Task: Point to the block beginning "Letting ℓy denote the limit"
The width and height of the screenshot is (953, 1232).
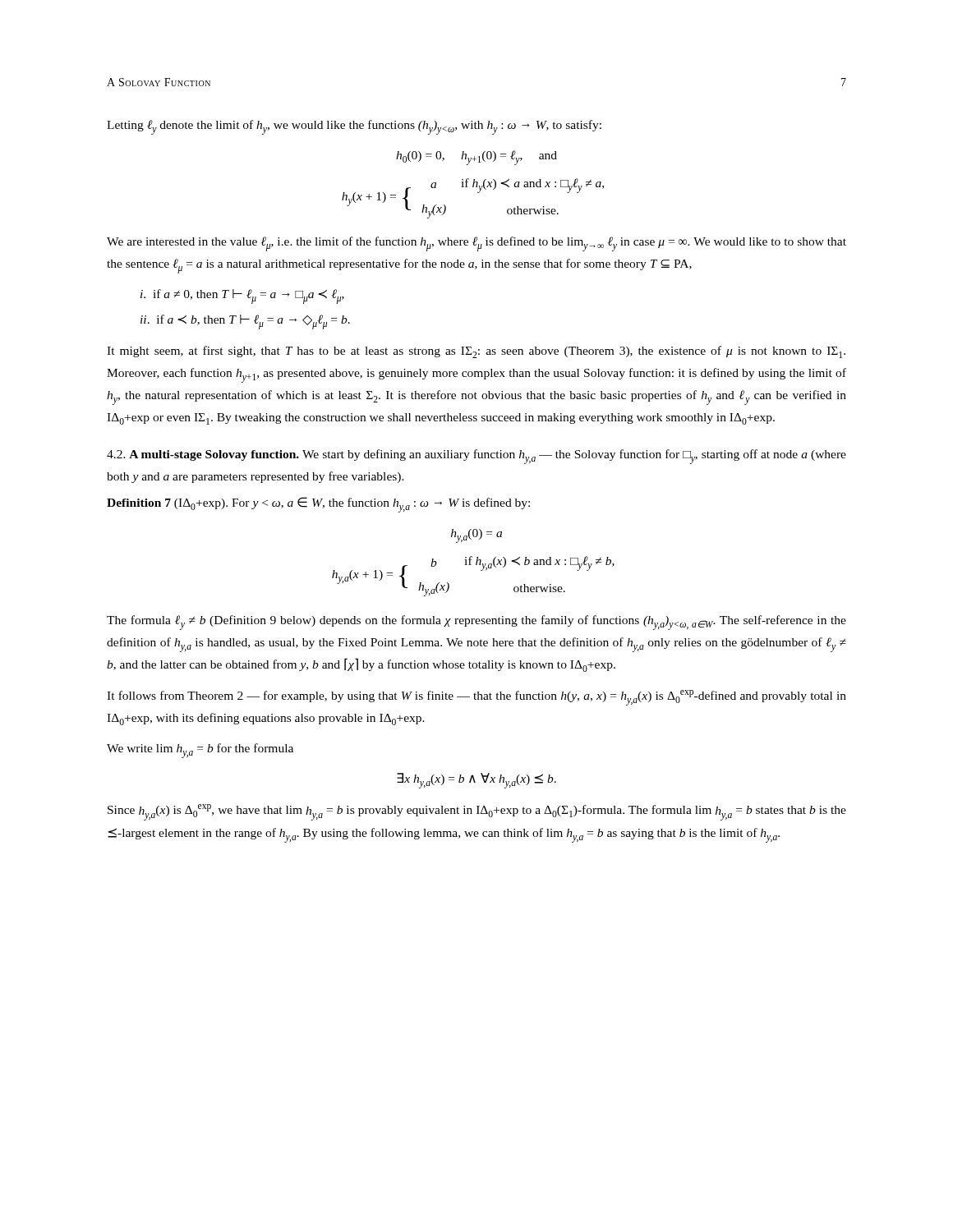Action: point(476,126)
